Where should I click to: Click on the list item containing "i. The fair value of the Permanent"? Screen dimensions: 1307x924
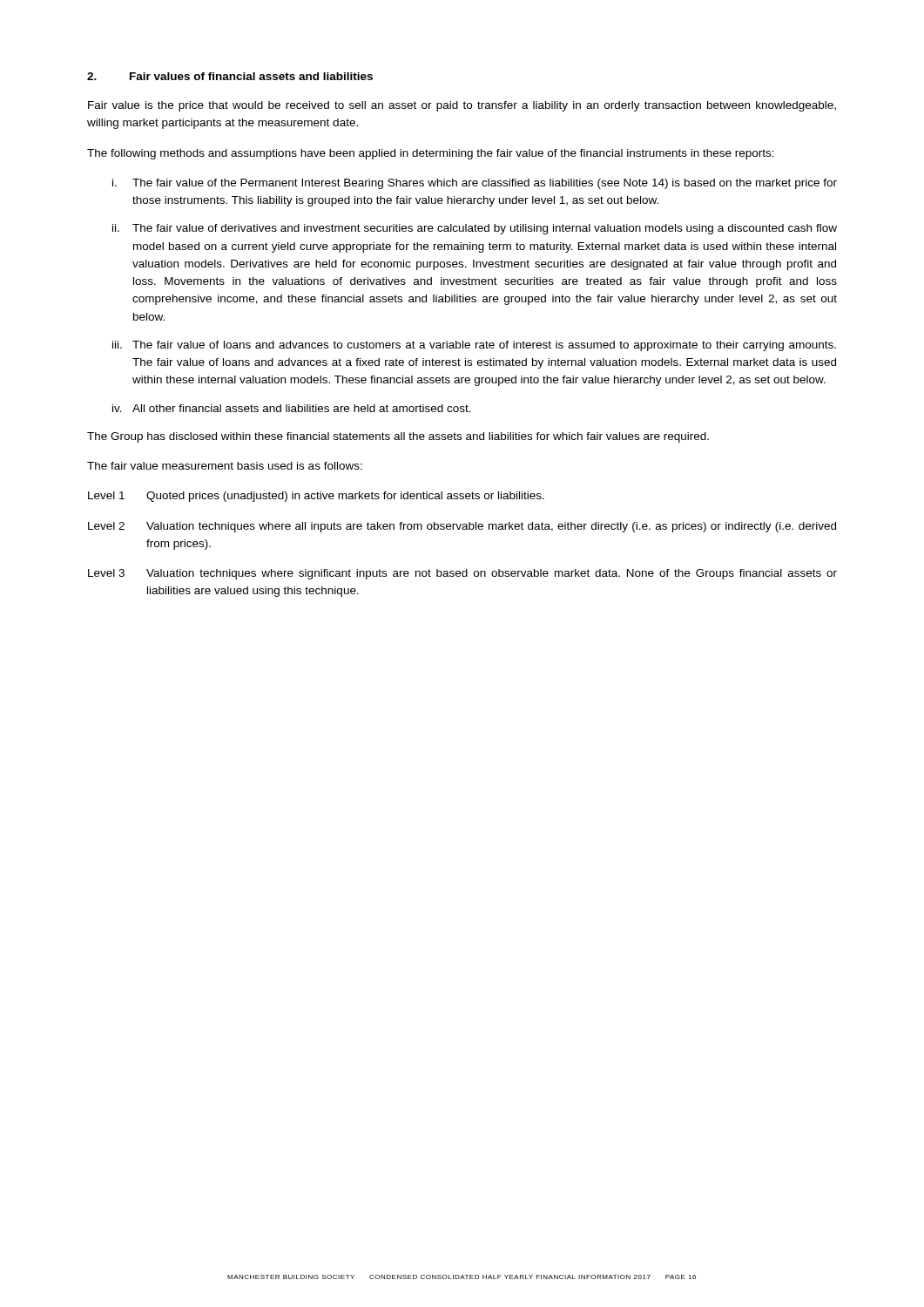[462, 192]
